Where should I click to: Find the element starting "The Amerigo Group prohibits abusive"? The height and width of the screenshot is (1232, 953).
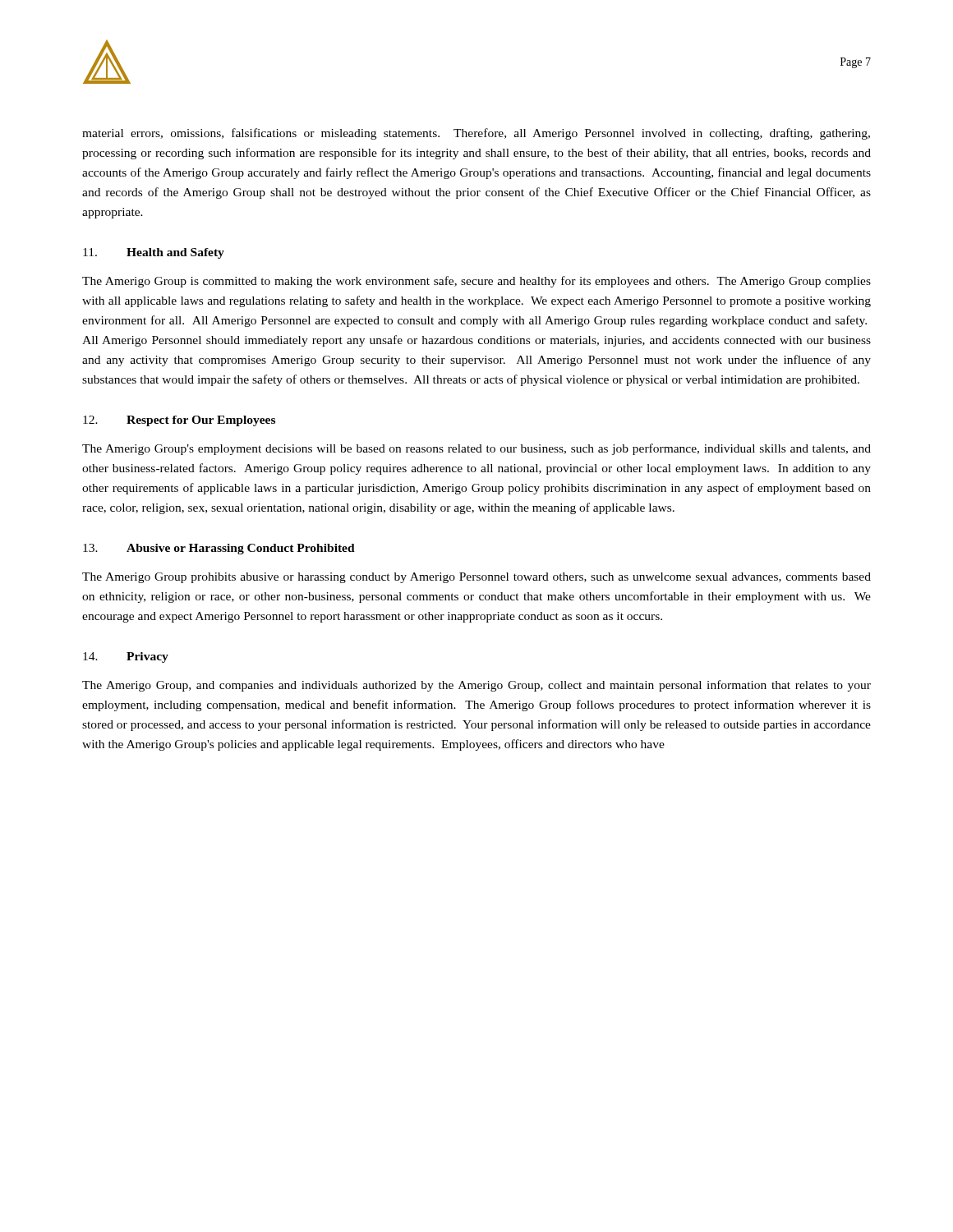click(x=476, y=596)
